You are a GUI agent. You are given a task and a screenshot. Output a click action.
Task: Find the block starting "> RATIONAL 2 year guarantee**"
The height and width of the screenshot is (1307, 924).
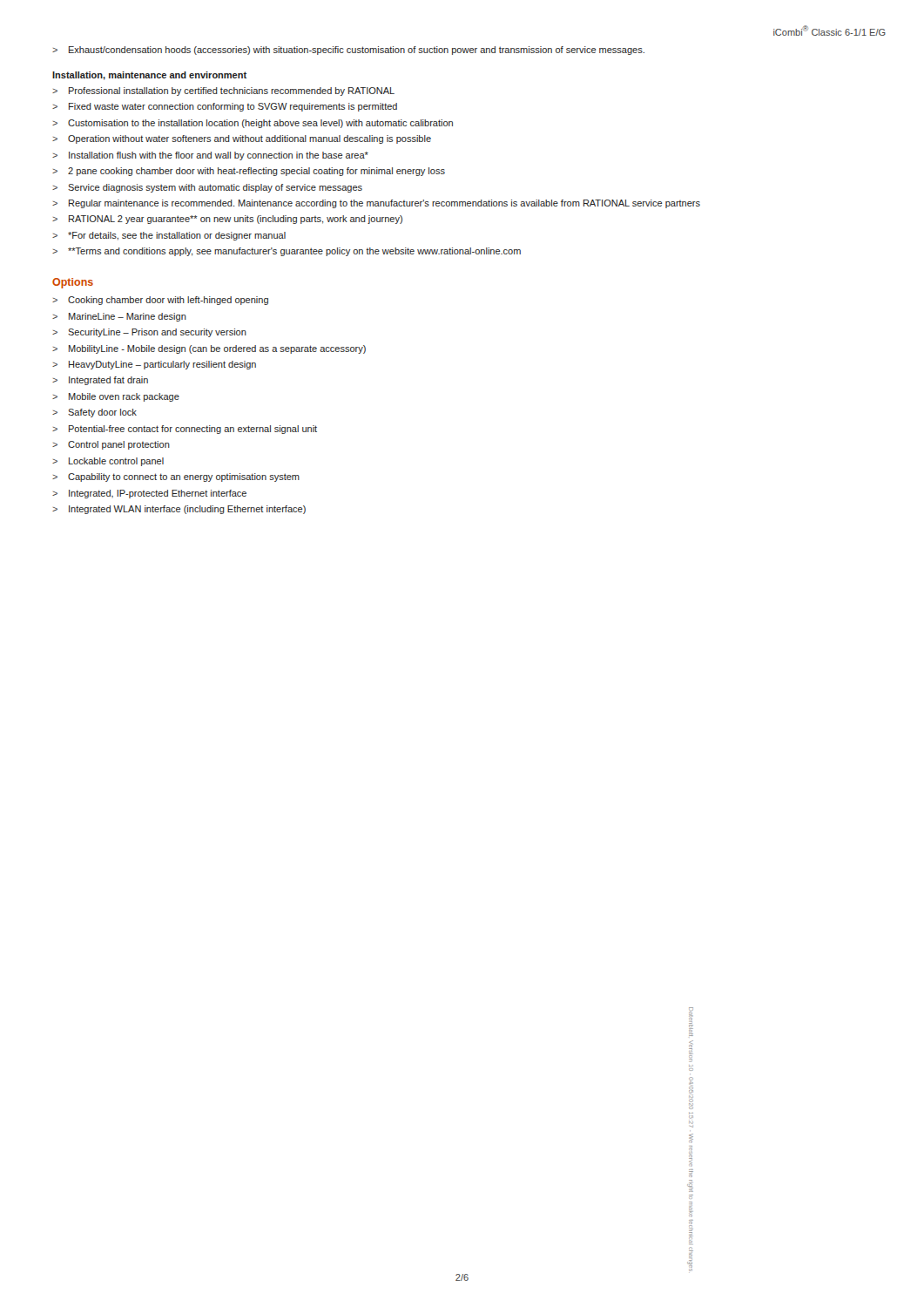point(227,220)
